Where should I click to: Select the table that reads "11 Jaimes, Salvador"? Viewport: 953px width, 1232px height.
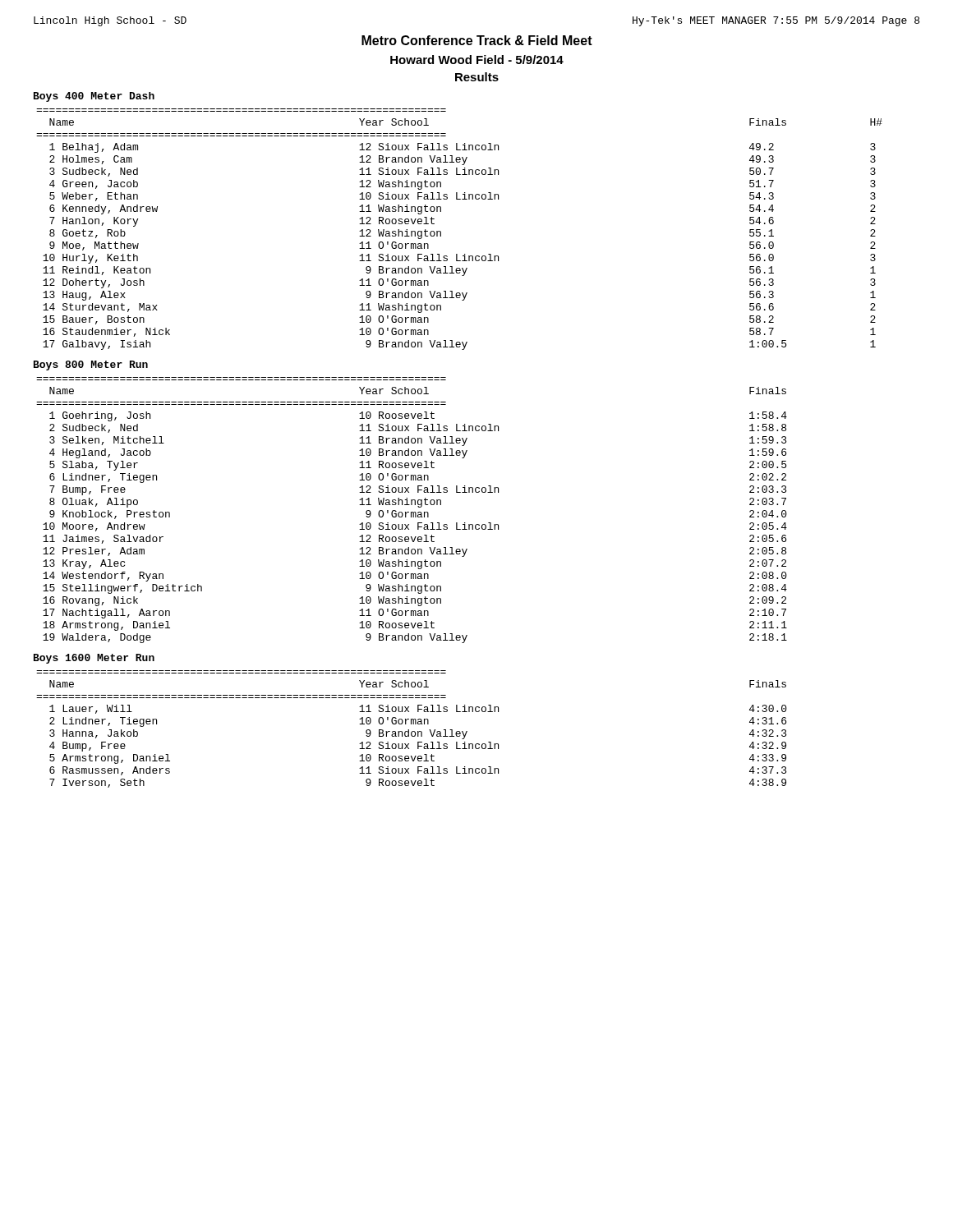point(476,508)
